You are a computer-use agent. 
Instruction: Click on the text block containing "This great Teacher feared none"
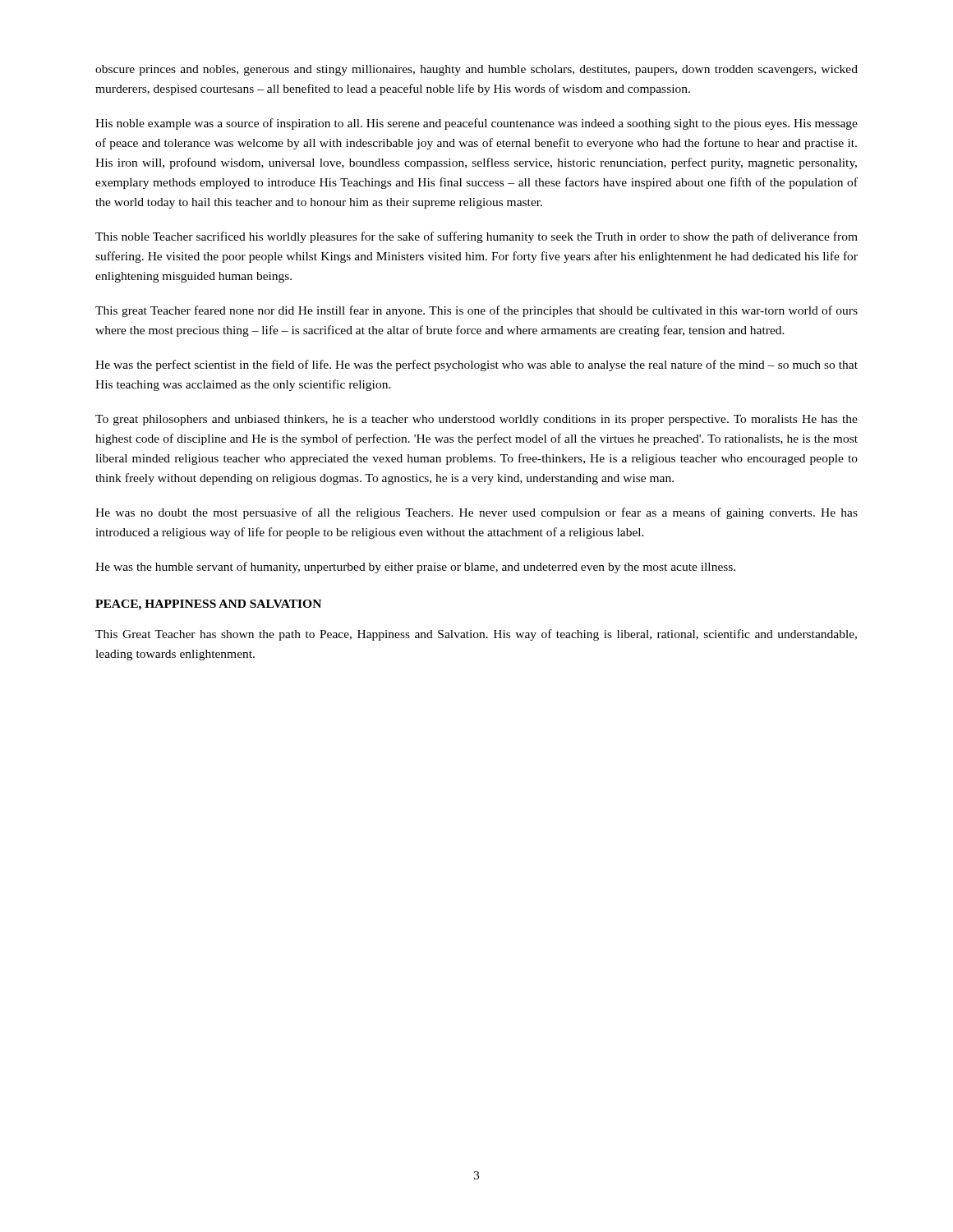[x=476, y=320]
